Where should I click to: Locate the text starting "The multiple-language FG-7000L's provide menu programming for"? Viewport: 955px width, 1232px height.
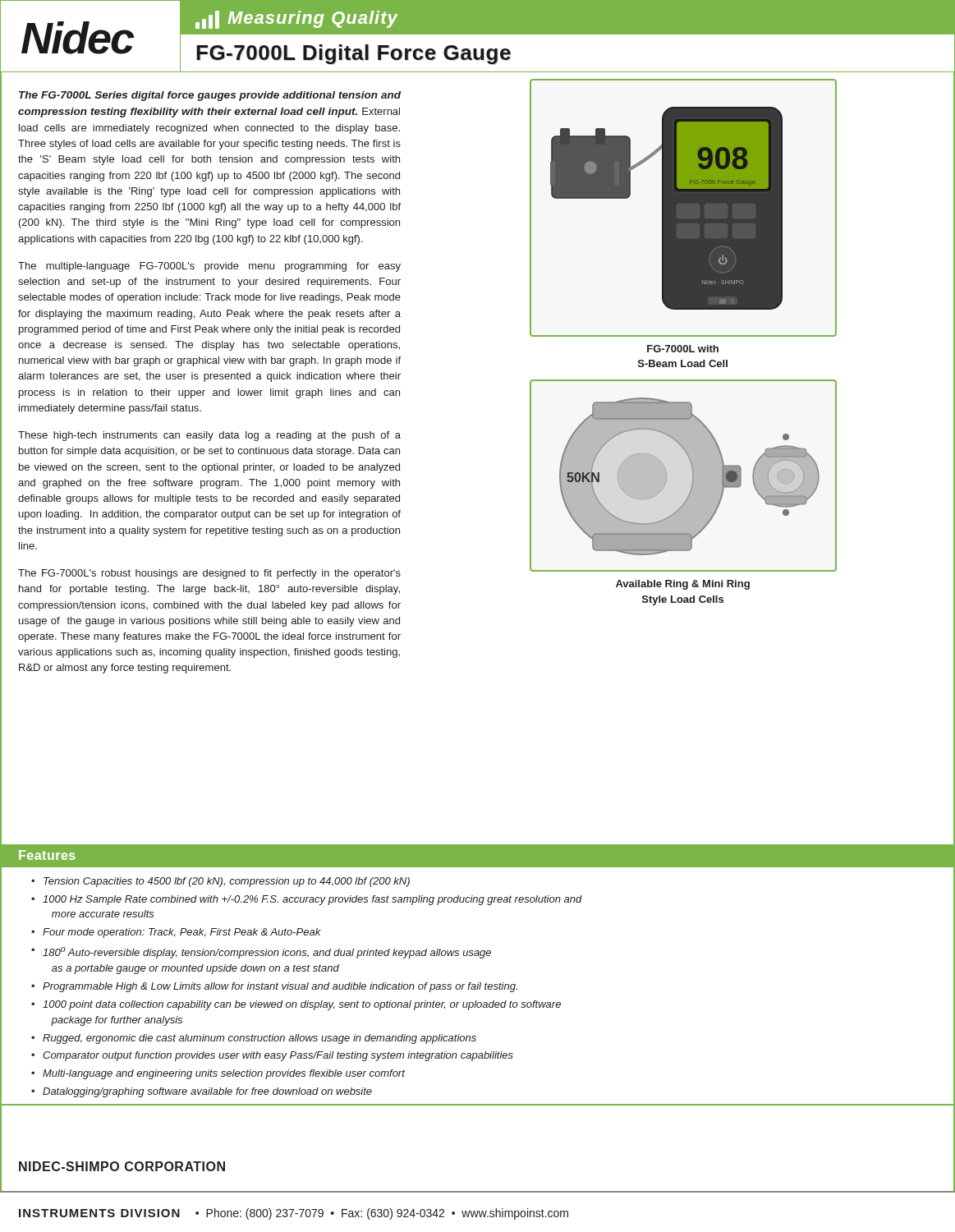click(209, 337)
